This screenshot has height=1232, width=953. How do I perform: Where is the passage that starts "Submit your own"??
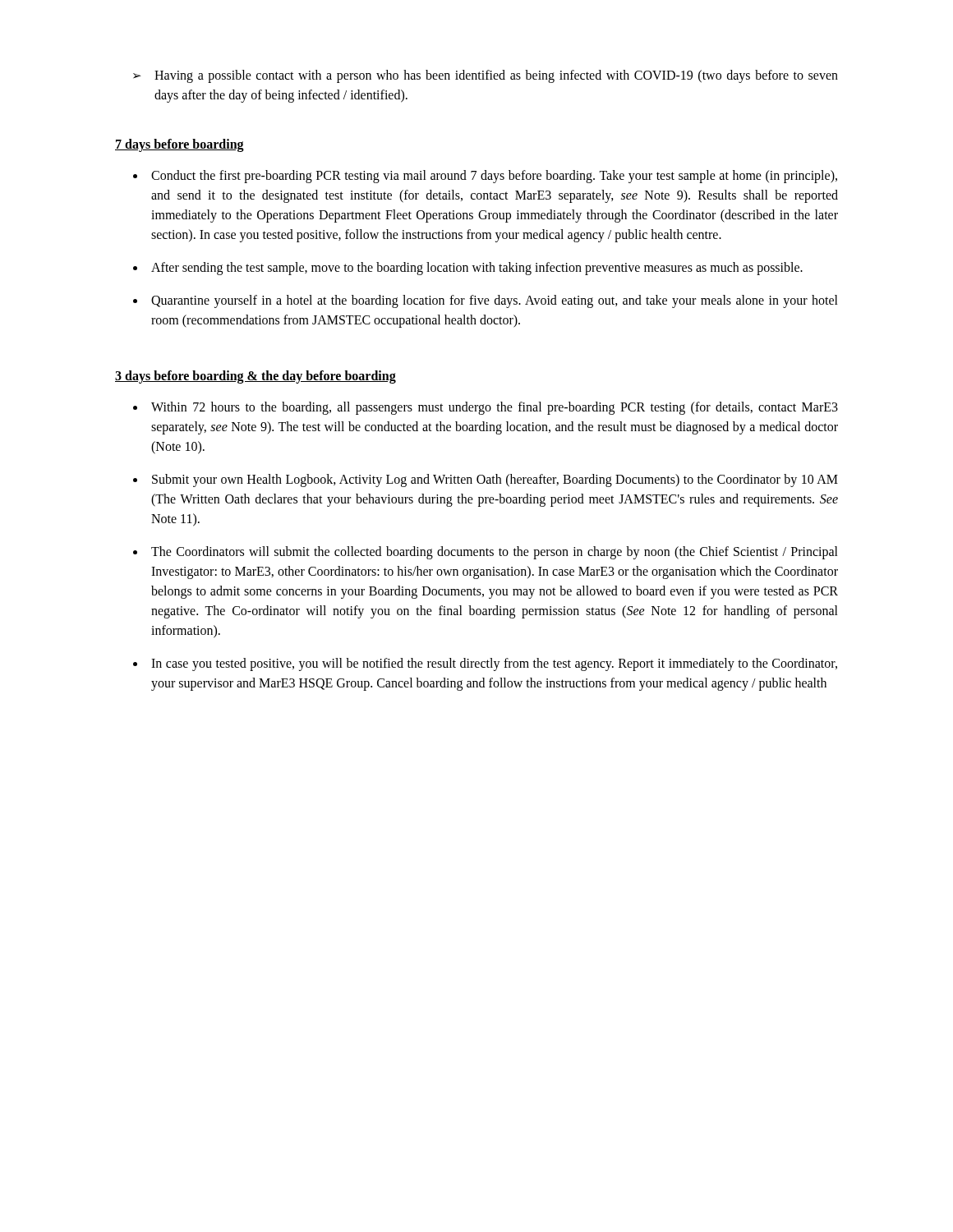[x=495, y=499]
